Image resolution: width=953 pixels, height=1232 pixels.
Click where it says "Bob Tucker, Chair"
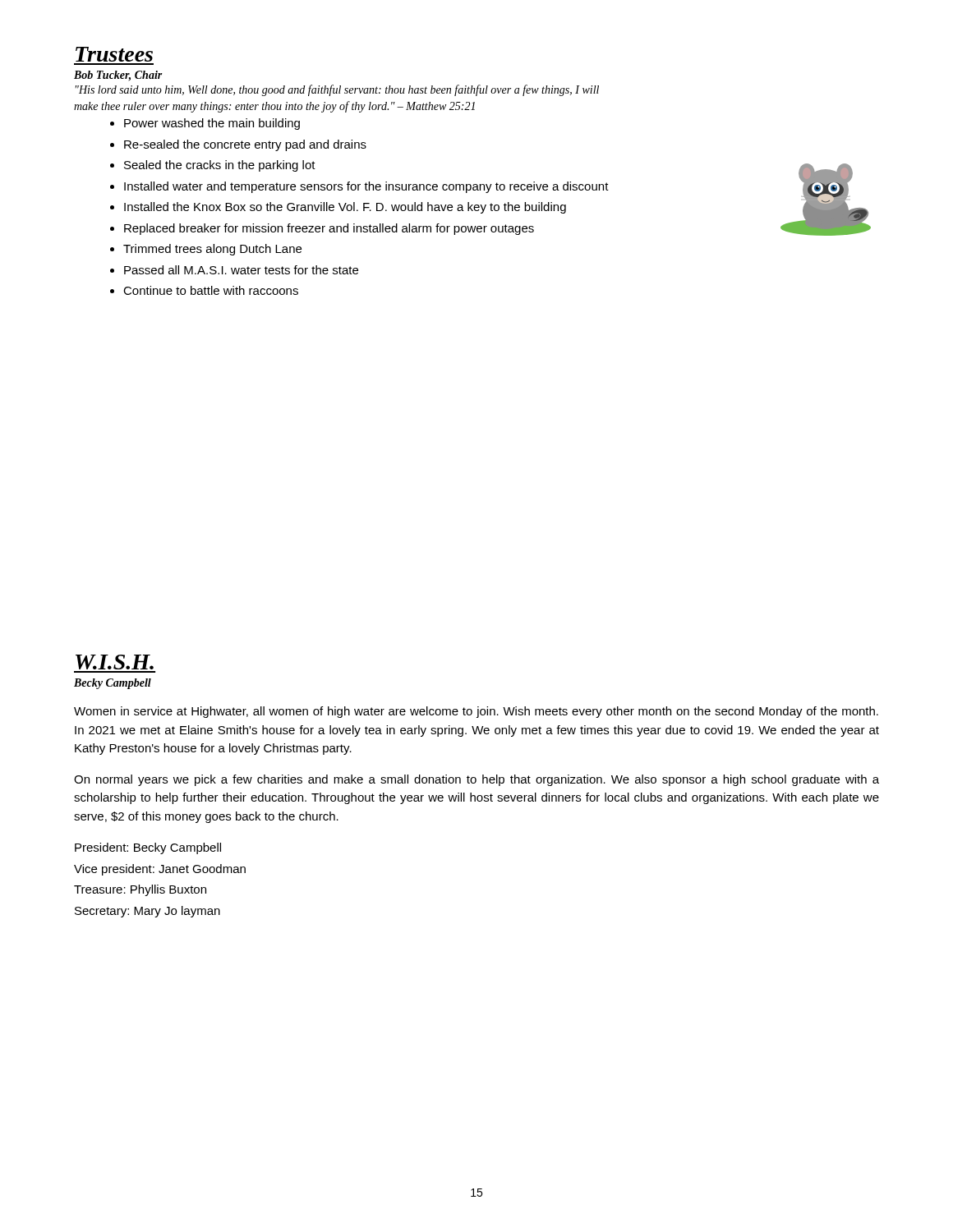(x=118, y=75)
